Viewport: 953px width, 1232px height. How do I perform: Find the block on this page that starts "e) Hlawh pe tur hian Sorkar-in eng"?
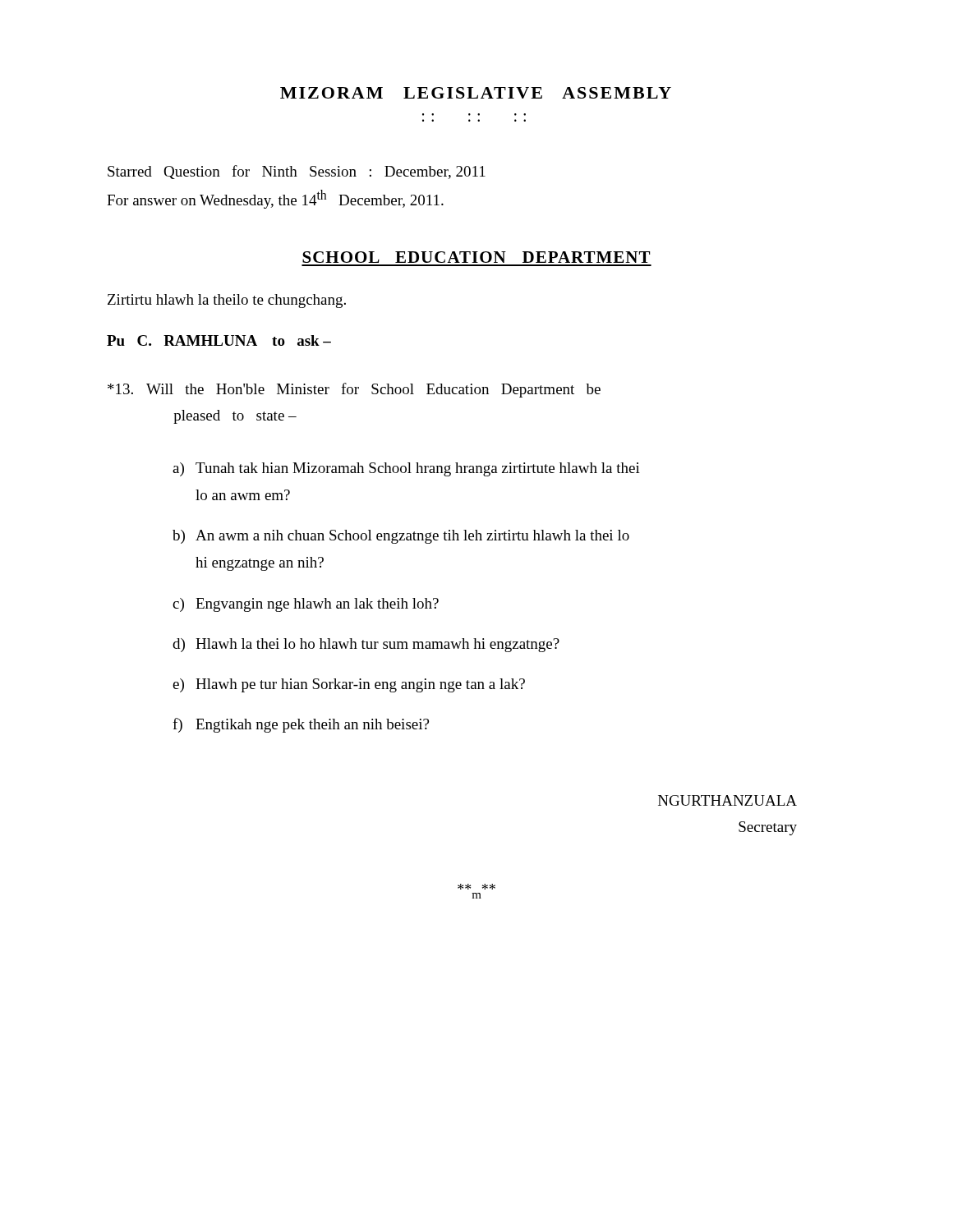coord(509,684)
